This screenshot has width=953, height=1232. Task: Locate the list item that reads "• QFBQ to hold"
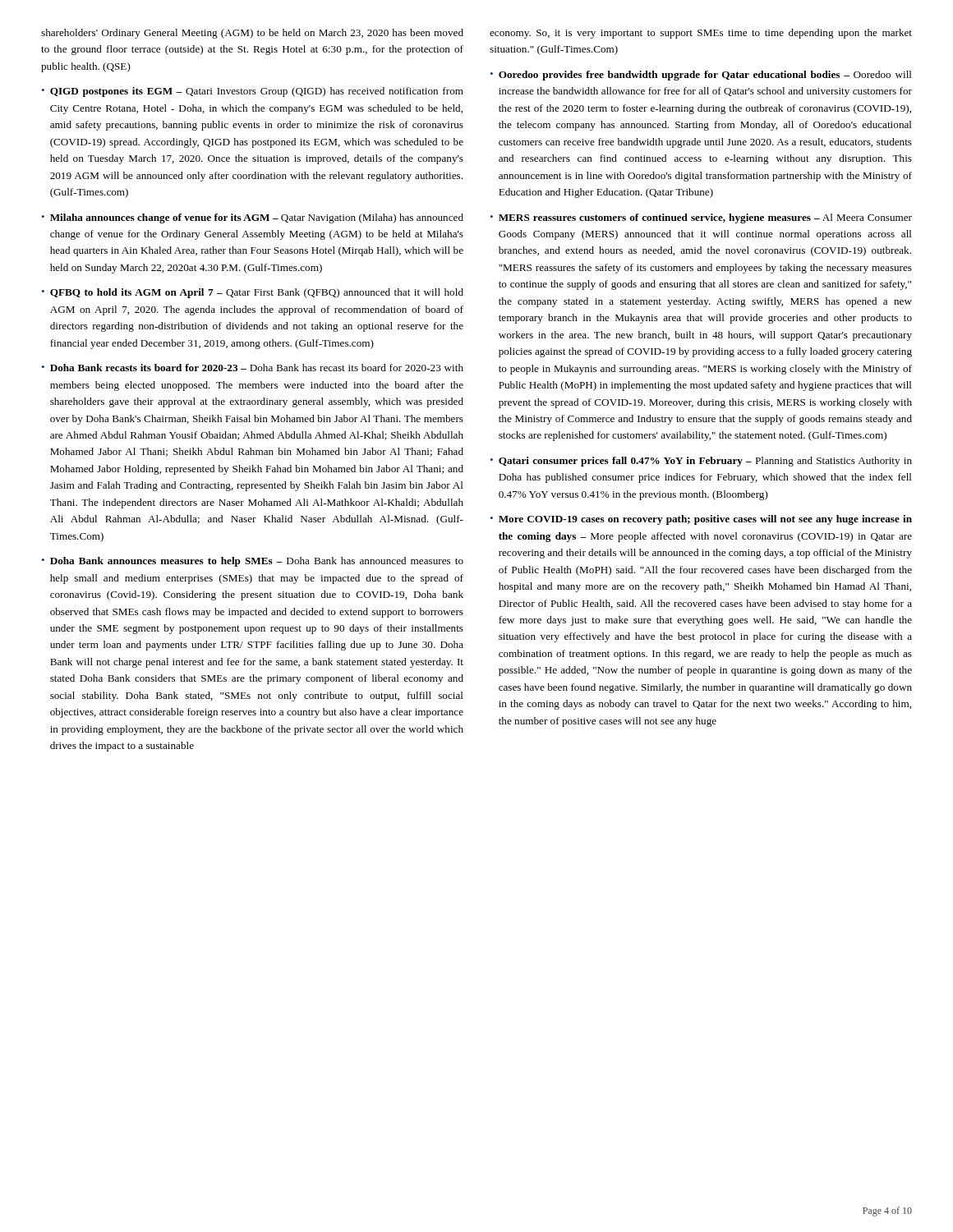[x=252, y=318]
